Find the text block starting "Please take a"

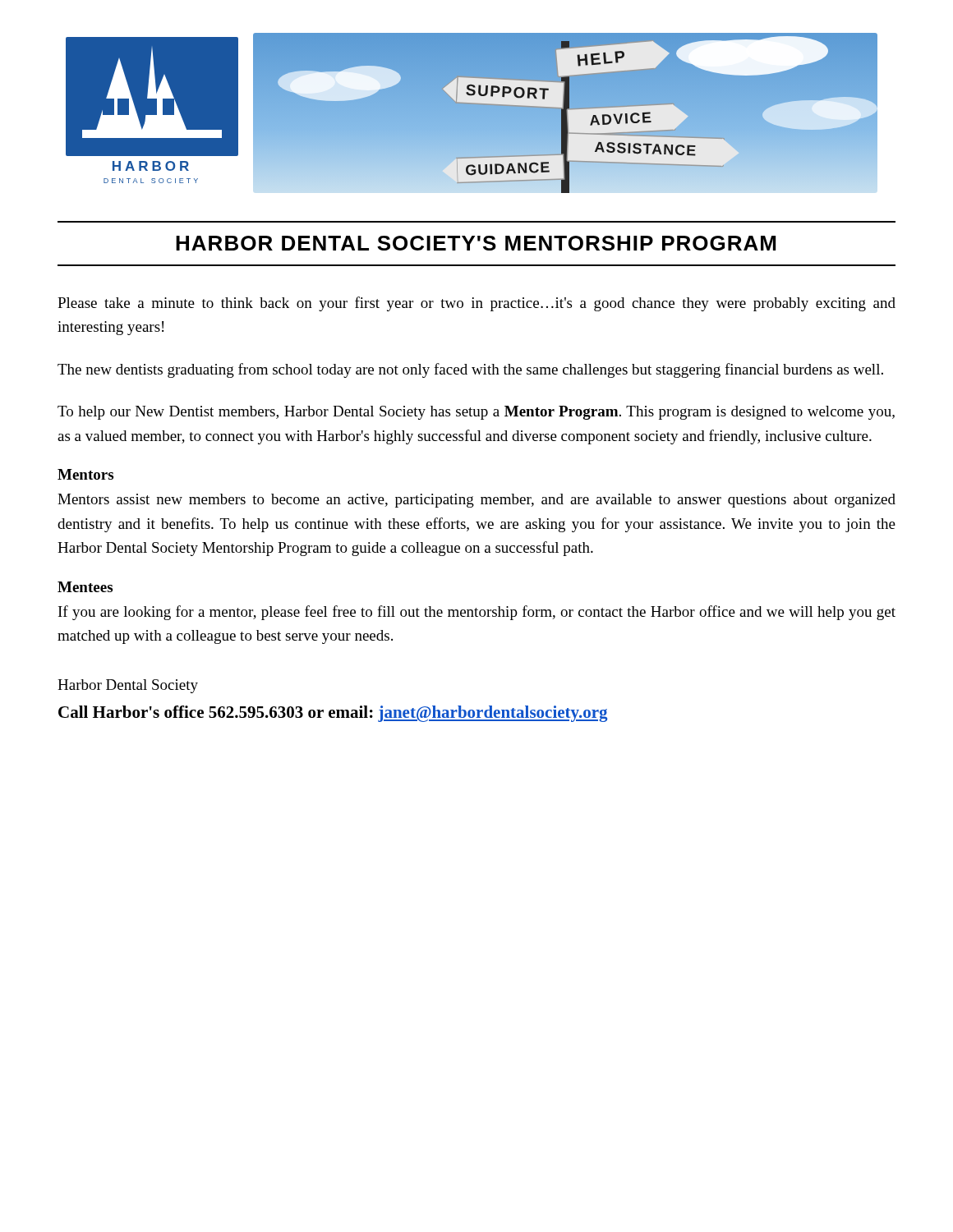476,315
